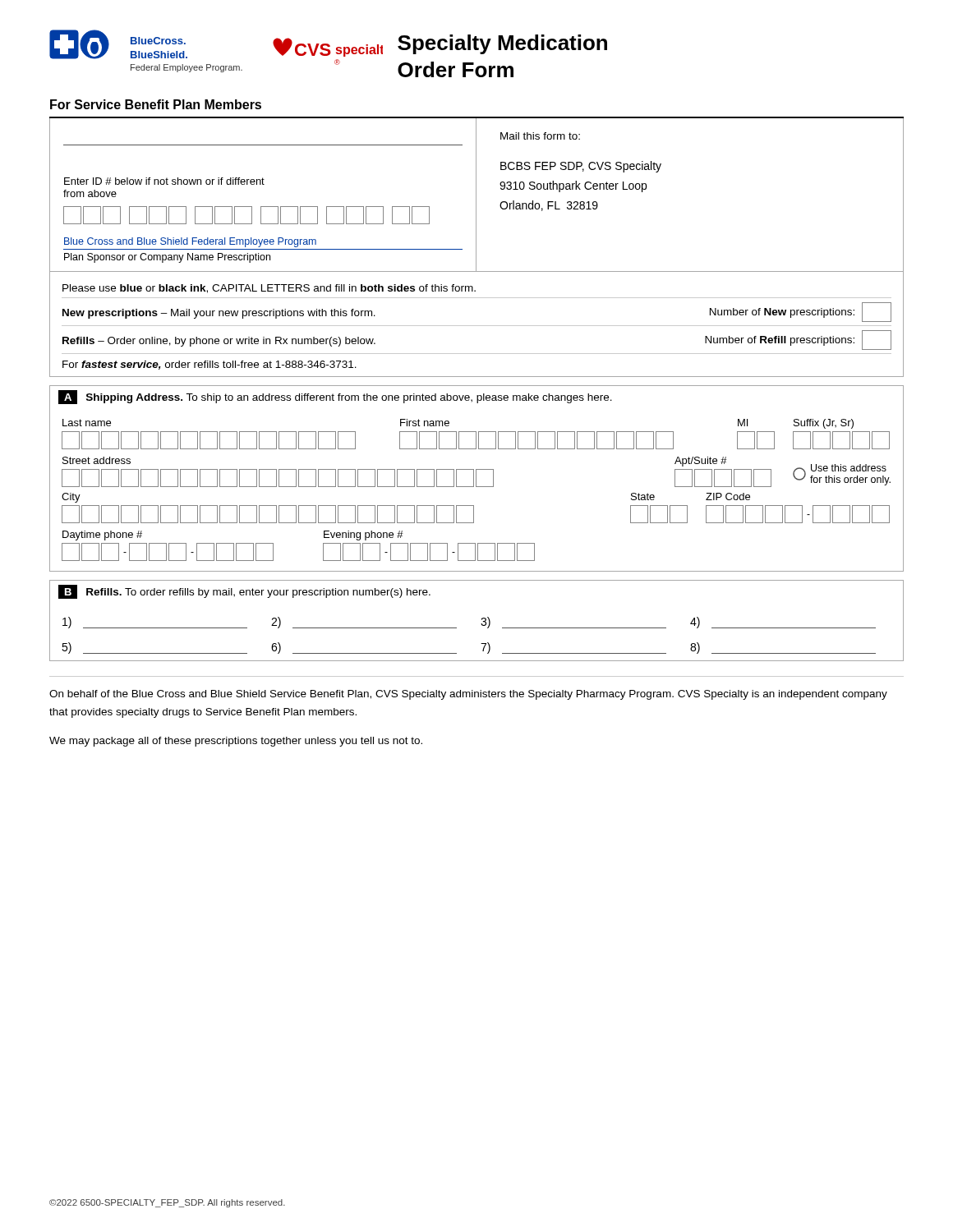
Task: Select the text that says "Last name First name MI Suffix (Jr, Sr)"
Action: pos(476,433)
